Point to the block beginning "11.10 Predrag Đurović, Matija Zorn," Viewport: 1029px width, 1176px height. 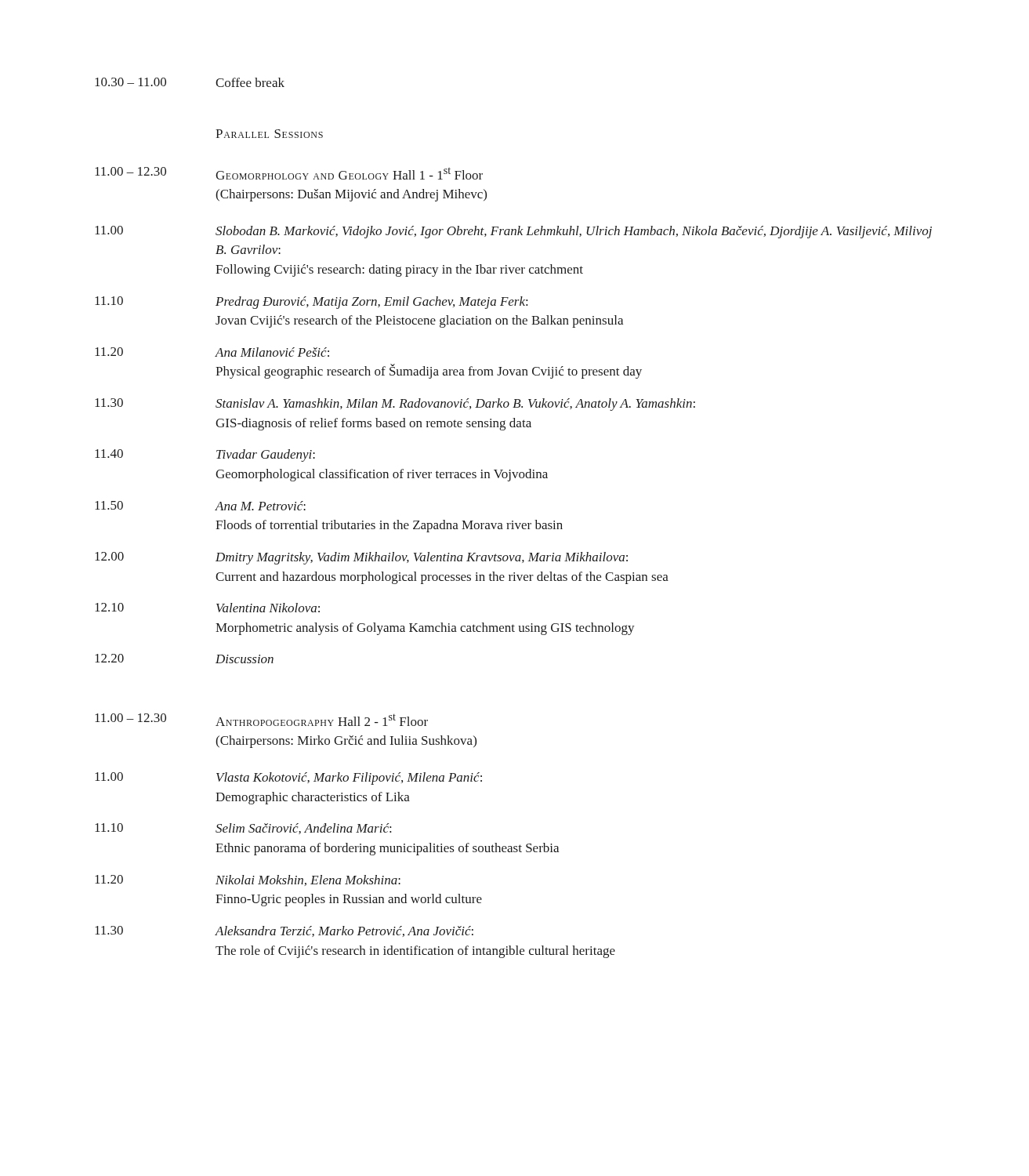(514, 311)
